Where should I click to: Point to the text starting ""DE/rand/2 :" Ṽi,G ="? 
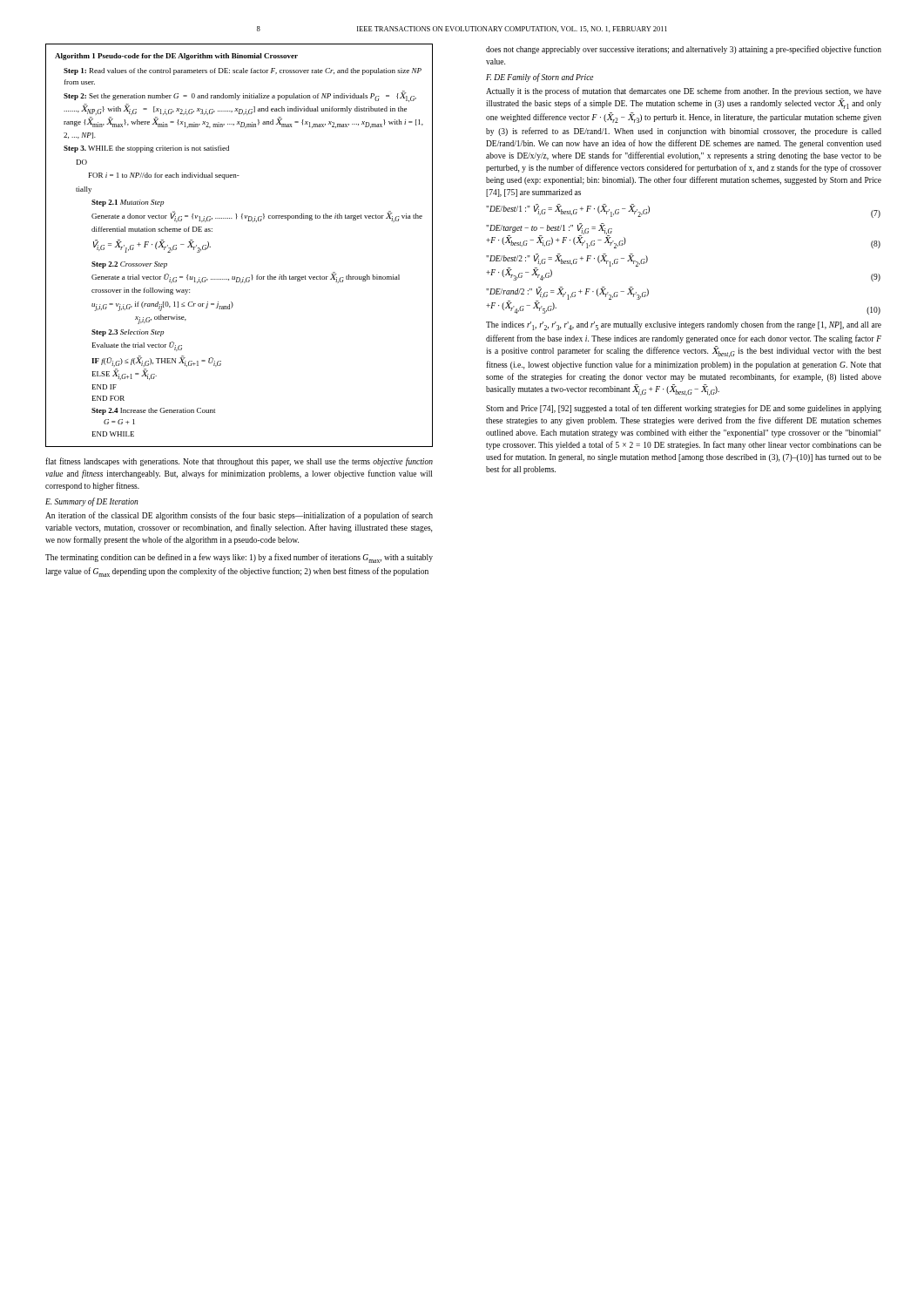553,303
